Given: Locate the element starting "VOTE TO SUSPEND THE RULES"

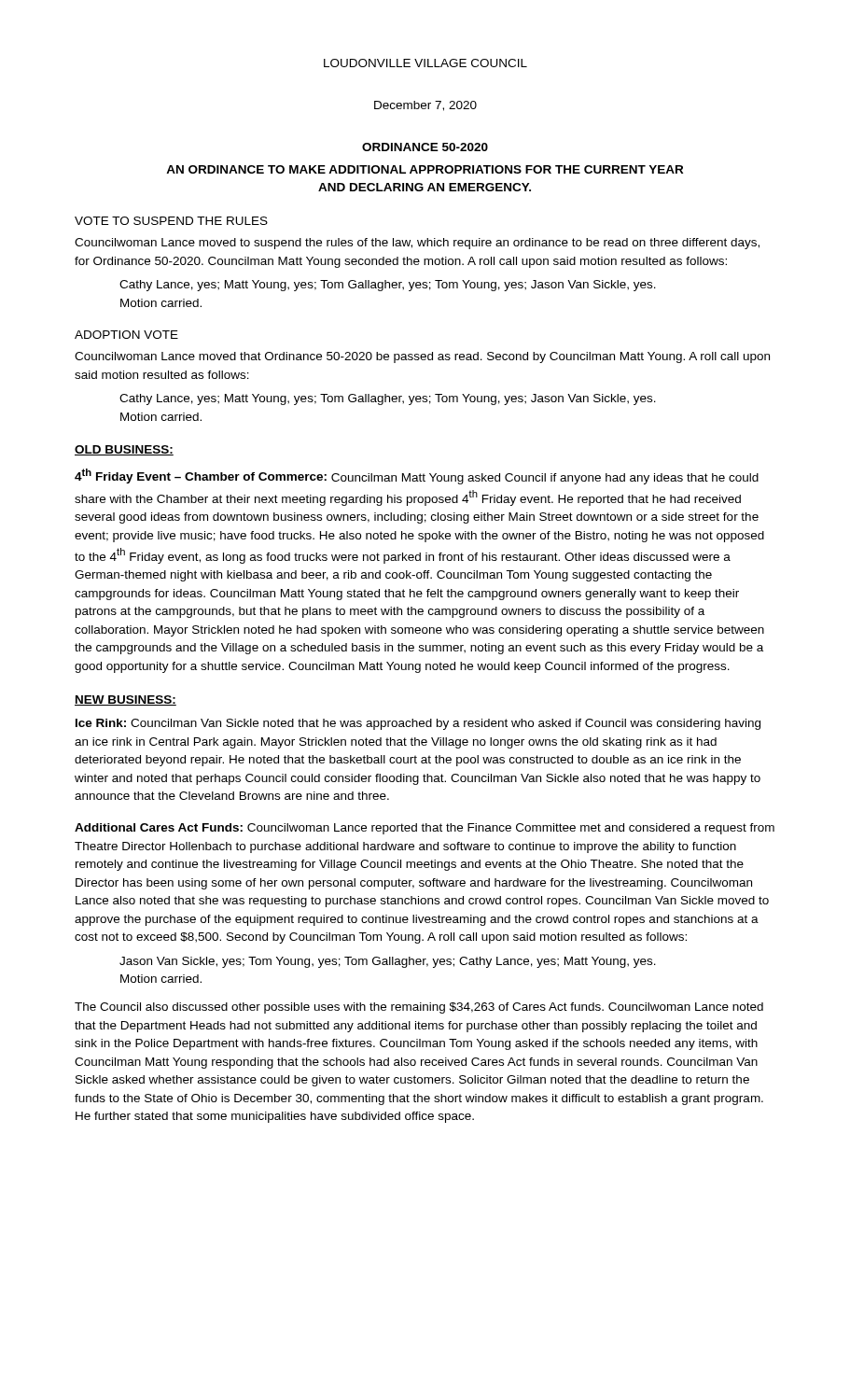Looking at the screenshot, I should (171, 221).
